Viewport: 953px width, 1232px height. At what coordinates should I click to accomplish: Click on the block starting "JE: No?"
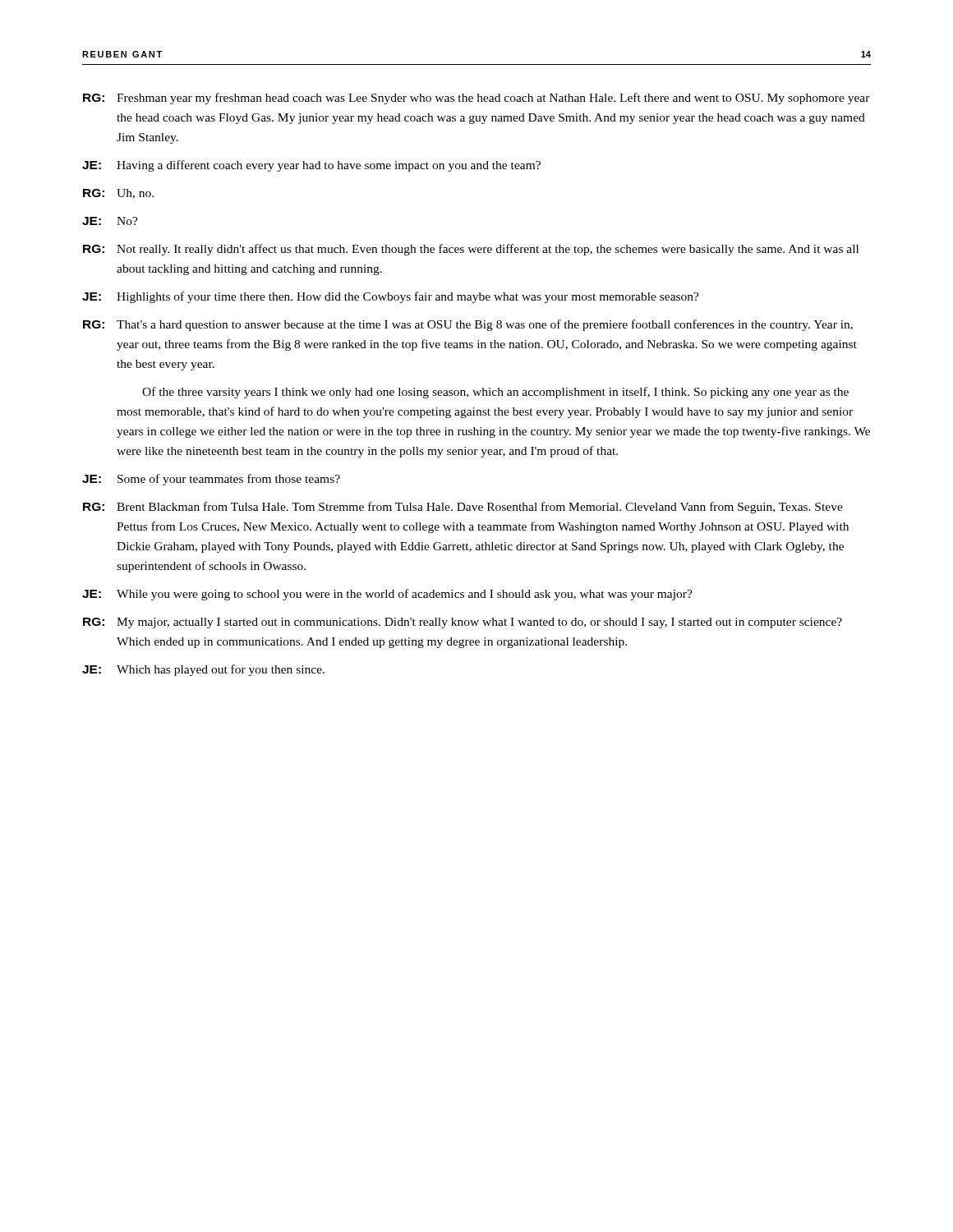pos(93,221)
